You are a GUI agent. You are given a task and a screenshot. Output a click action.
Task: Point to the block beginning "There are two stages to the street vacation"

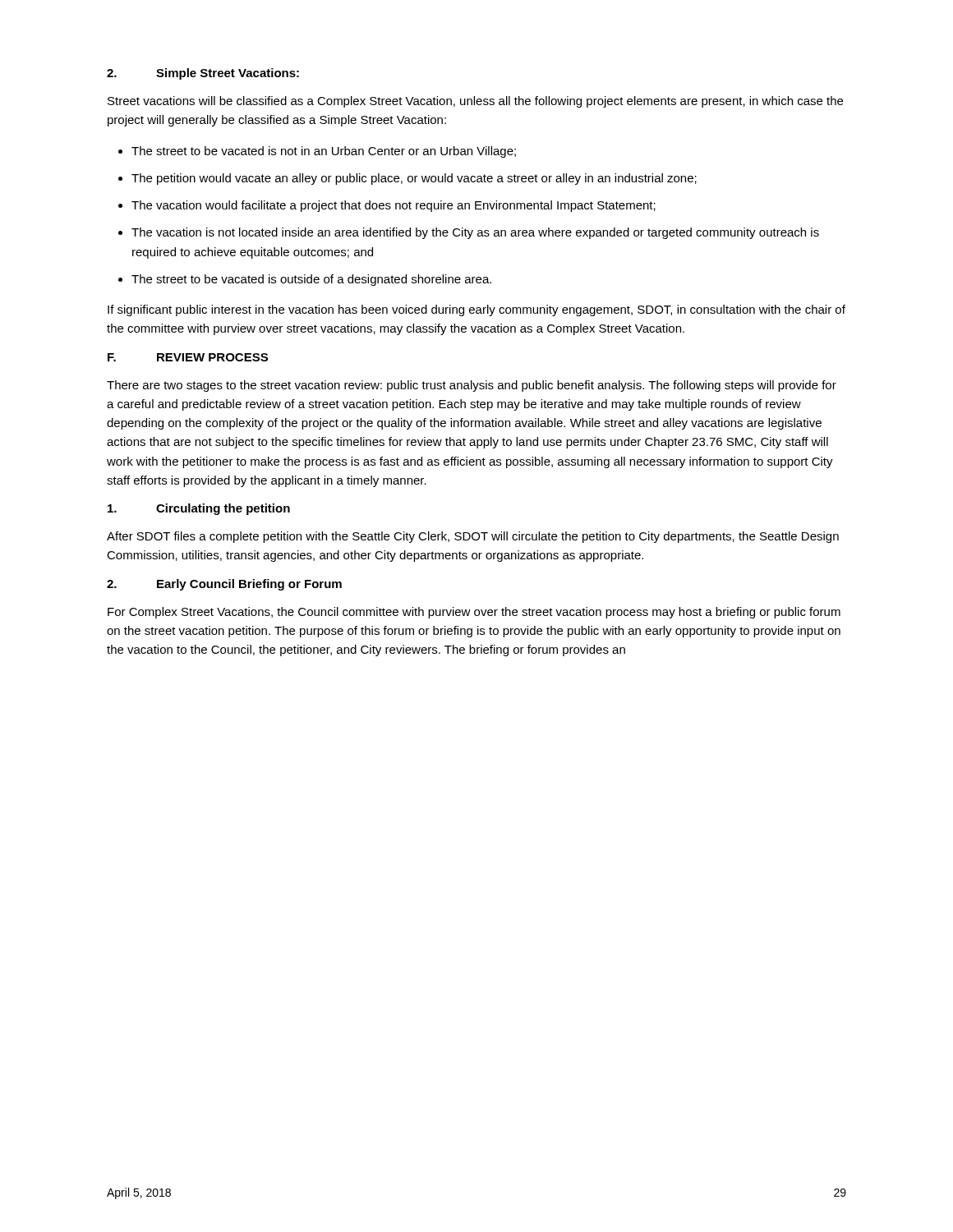[x=476, y=432]
